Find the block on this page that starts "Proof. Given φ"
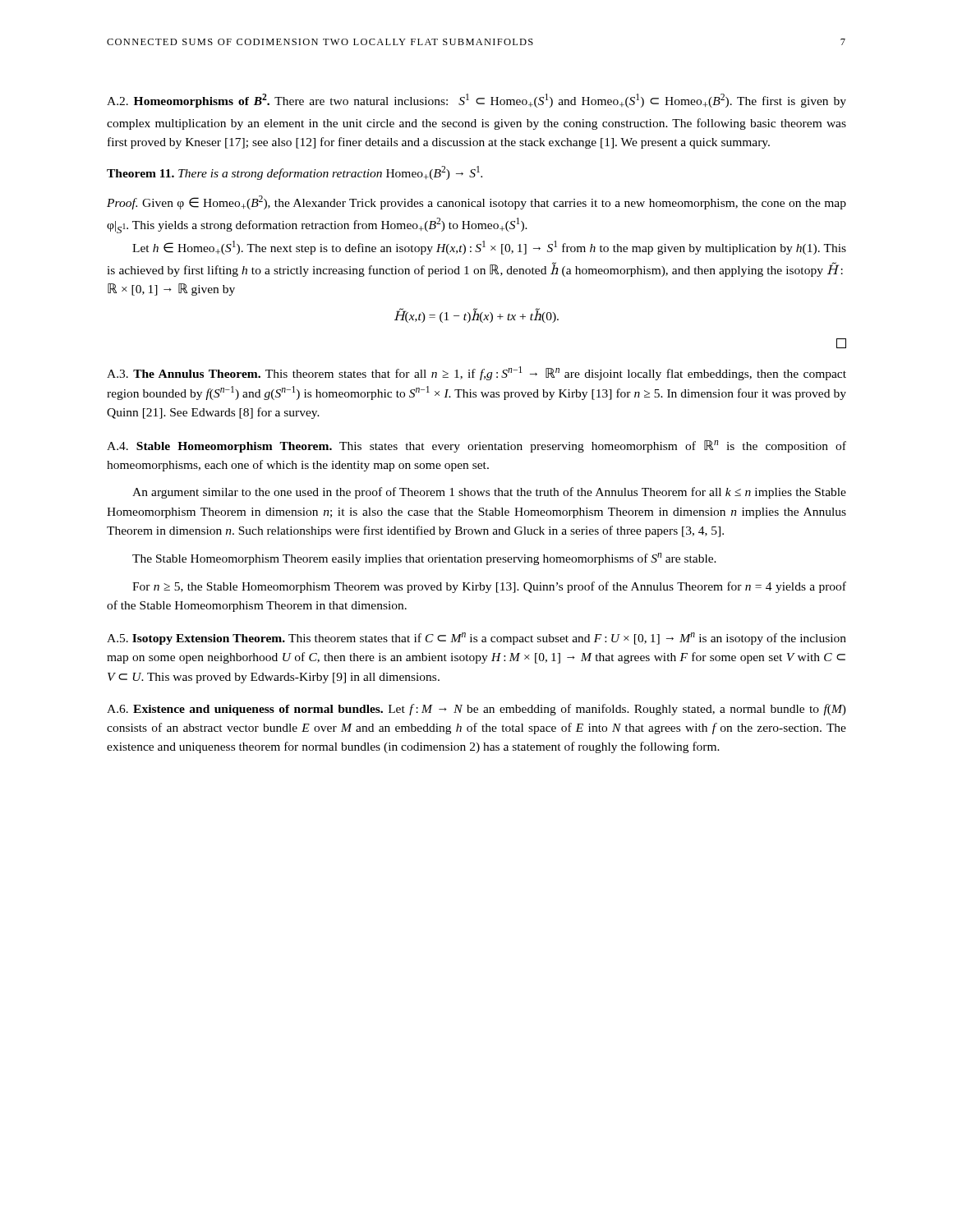This screenshot has height=1232, width=953. tap(476, 245)
